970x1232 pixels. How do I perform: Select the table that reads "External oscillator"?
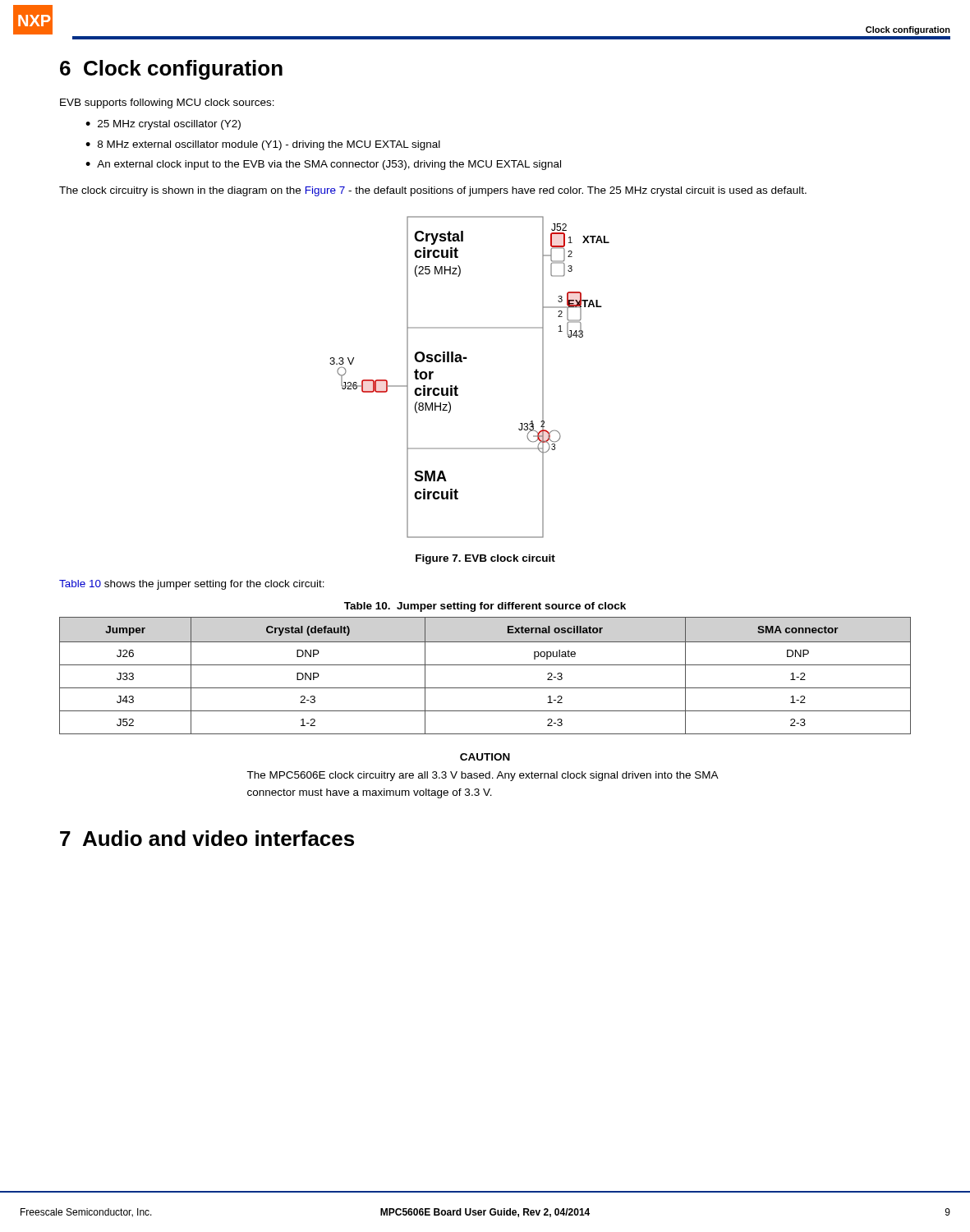tap(485, 667)
